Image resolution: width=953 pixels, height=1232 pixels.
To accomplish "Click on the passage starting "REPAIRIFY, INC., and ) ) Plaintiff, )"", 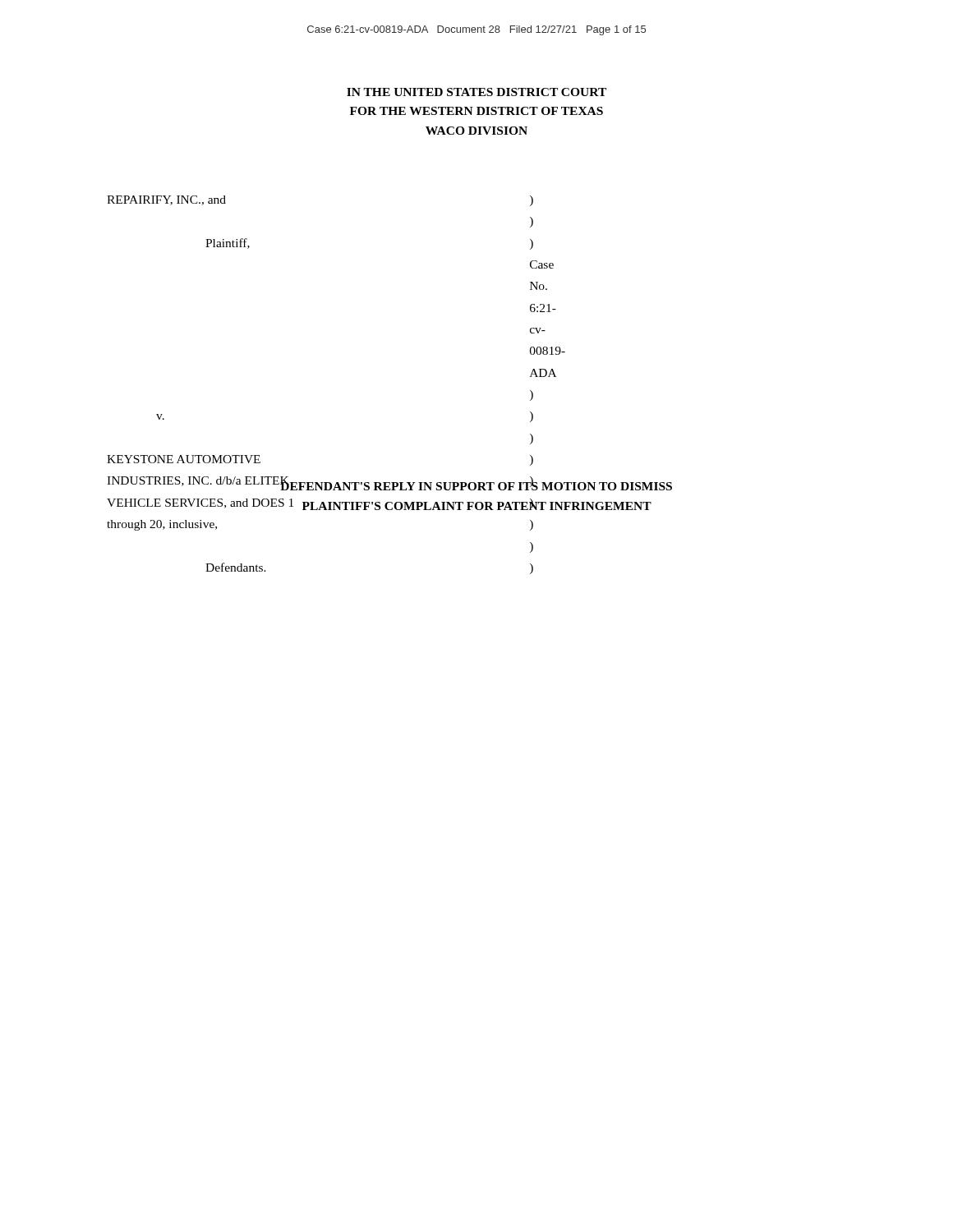I will [x=167, y=201].
